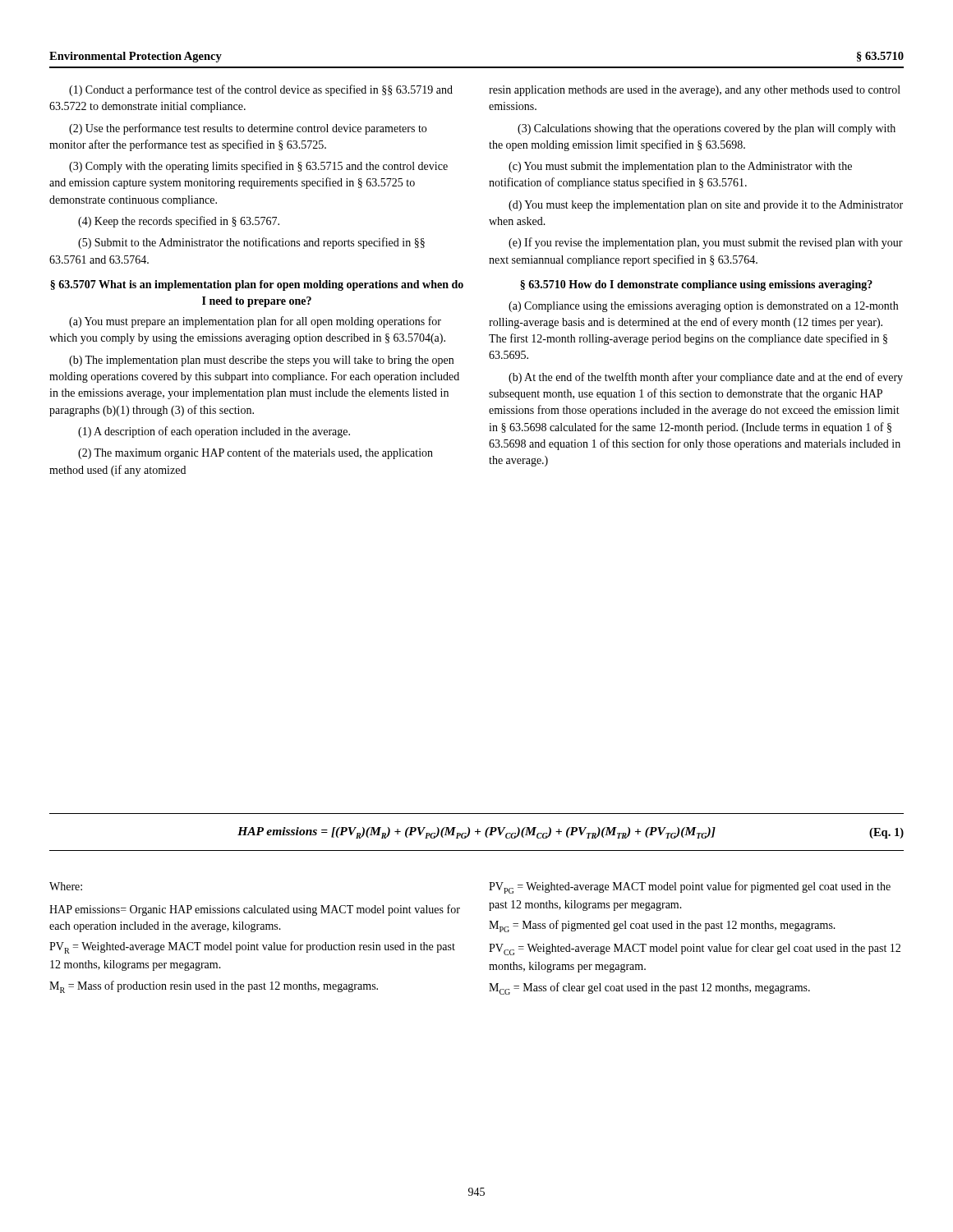Select the list item that reads "HAP emissions= Organic HAP emissions calculated using MACT"
This screenshot has width=953, height=1232.
tap(255, 918)
